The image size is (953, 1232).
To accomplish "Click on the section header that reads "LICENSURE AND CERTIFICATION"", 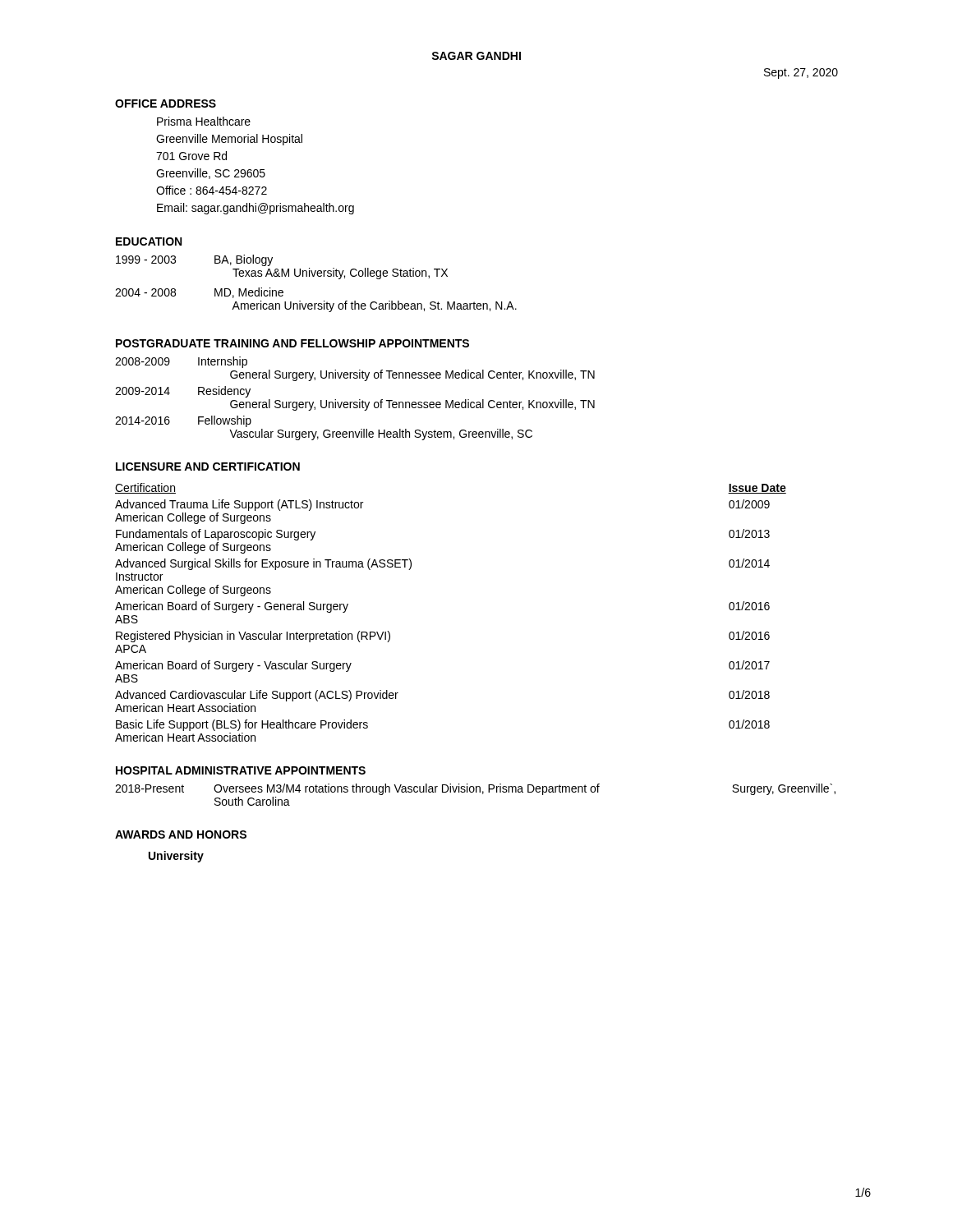I will click(208, 466).
